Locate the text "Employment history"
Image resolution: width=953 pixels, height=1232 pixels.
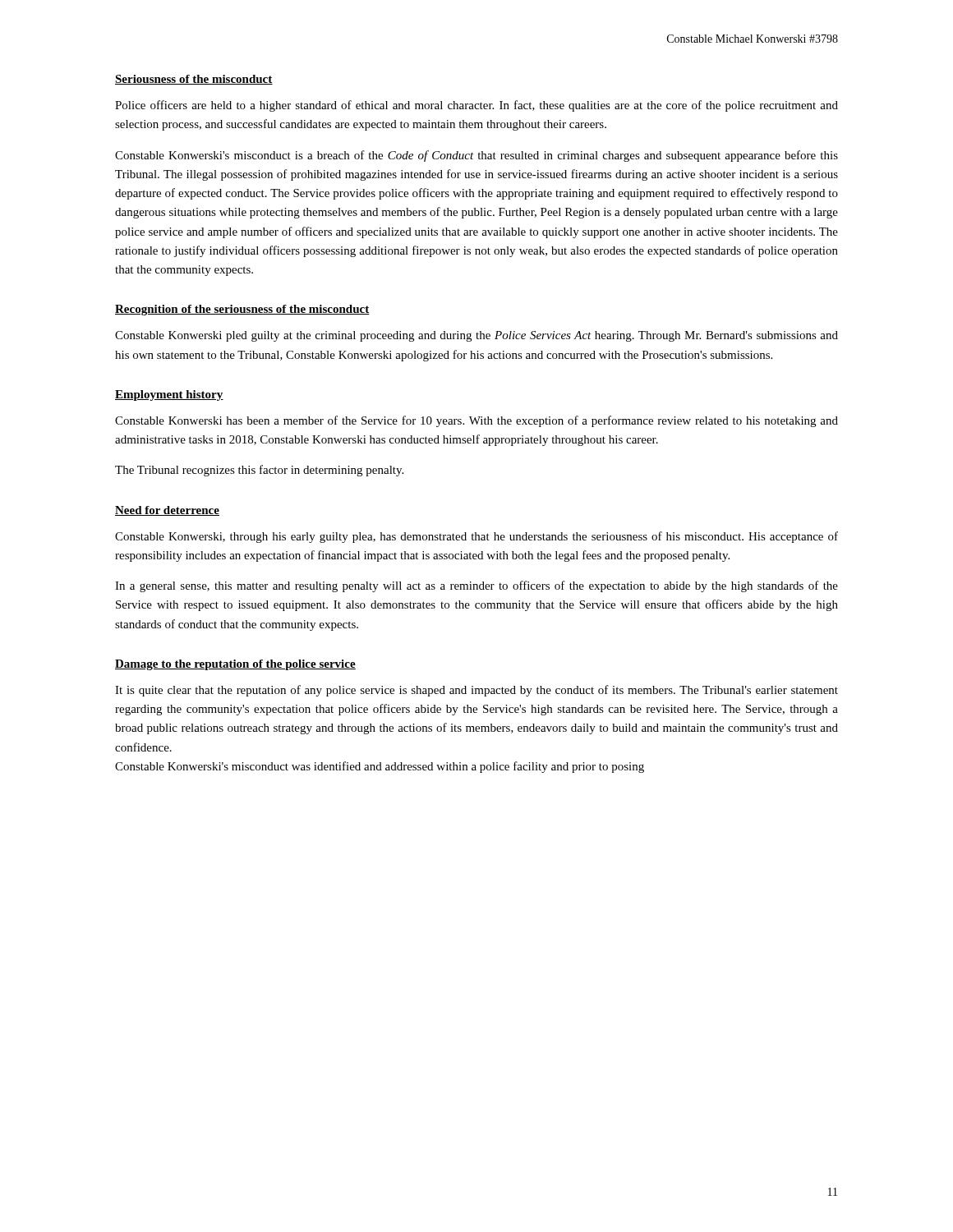click(x=169, y=394)
